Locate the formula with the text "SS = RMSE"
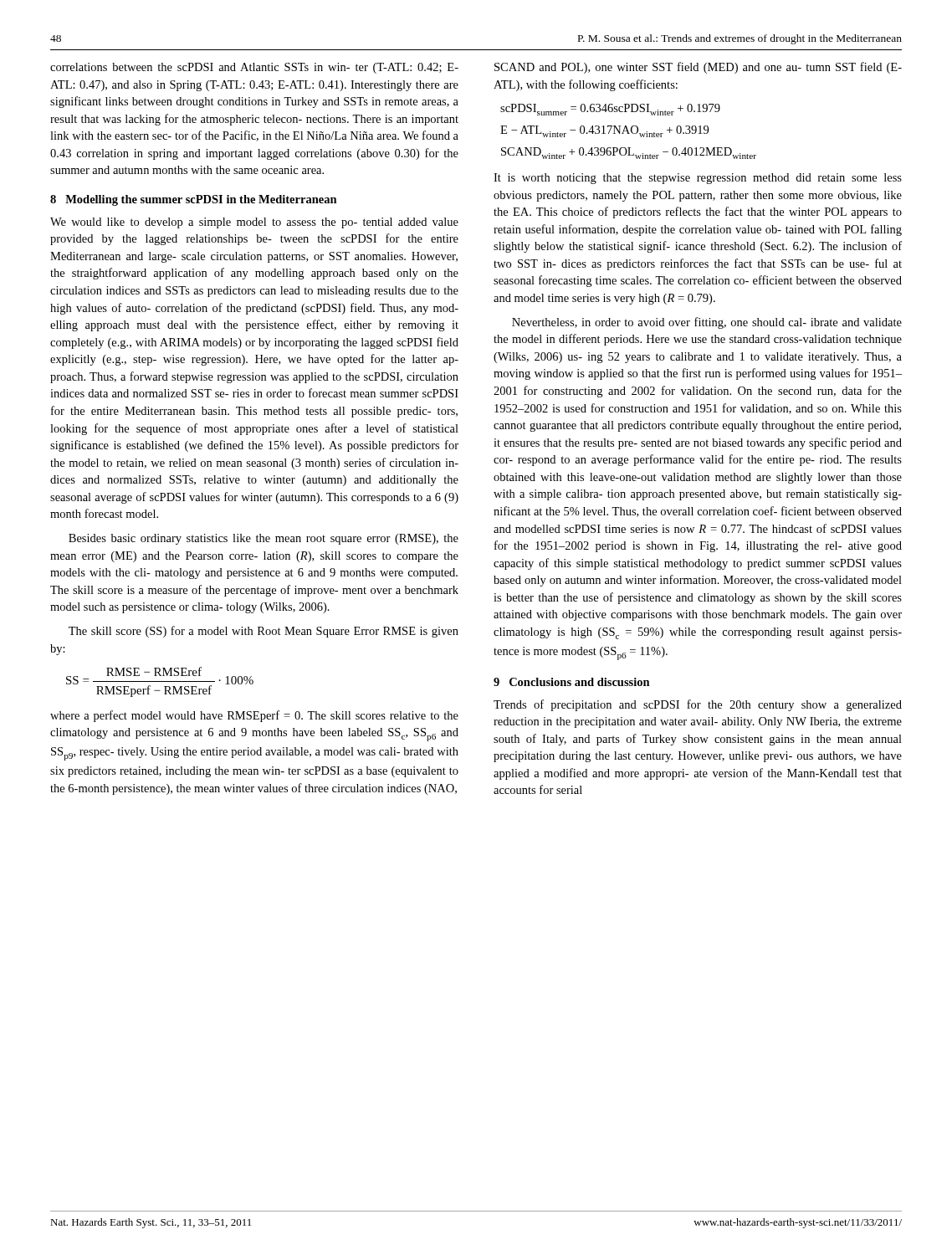This screenshot has height=1255, width=952. pyautogui.click(x=160, y=682)
